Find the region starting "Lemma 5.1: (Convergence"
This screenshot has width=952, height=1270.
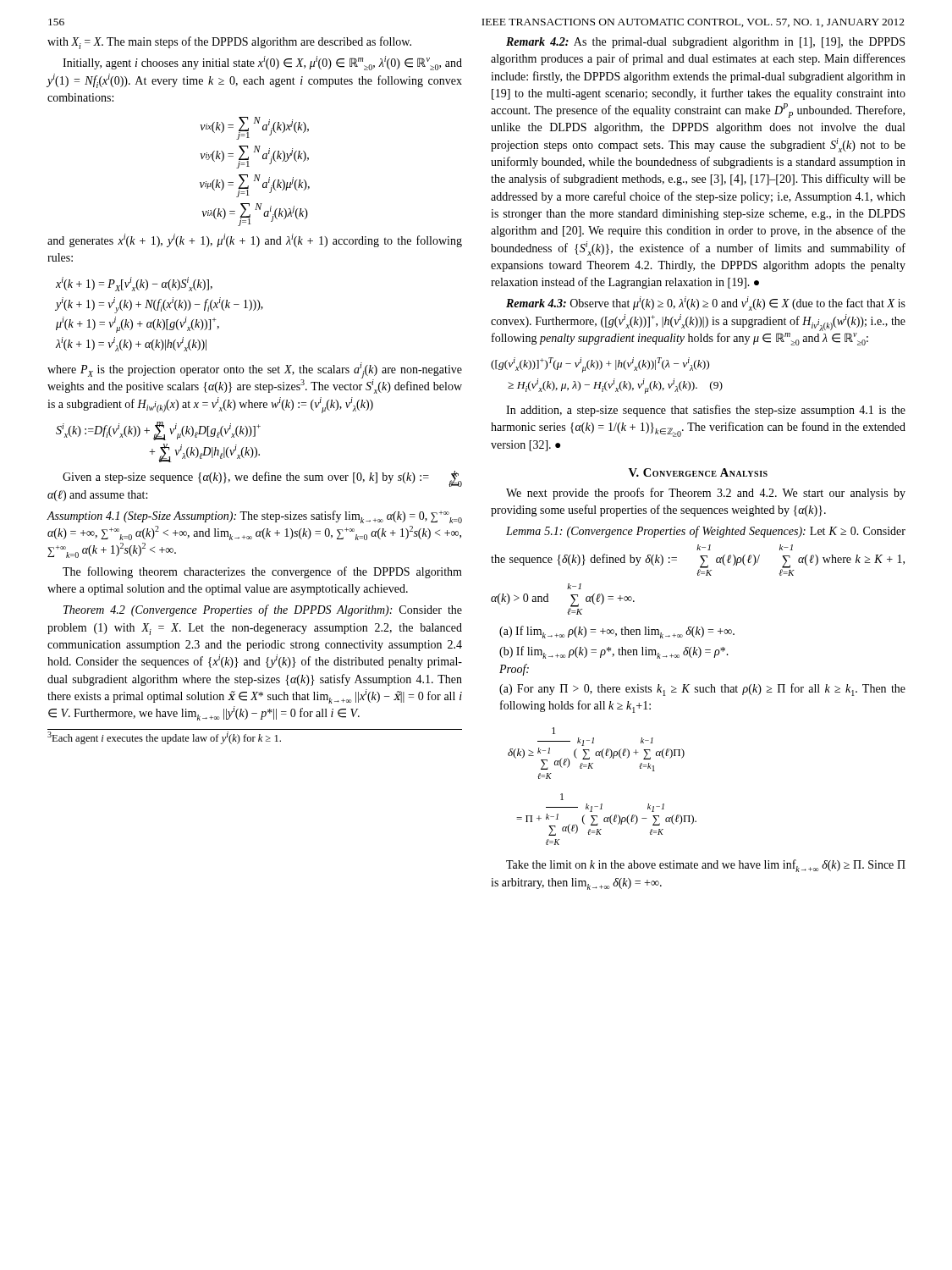pyautogui.click(x=698, y=572)
